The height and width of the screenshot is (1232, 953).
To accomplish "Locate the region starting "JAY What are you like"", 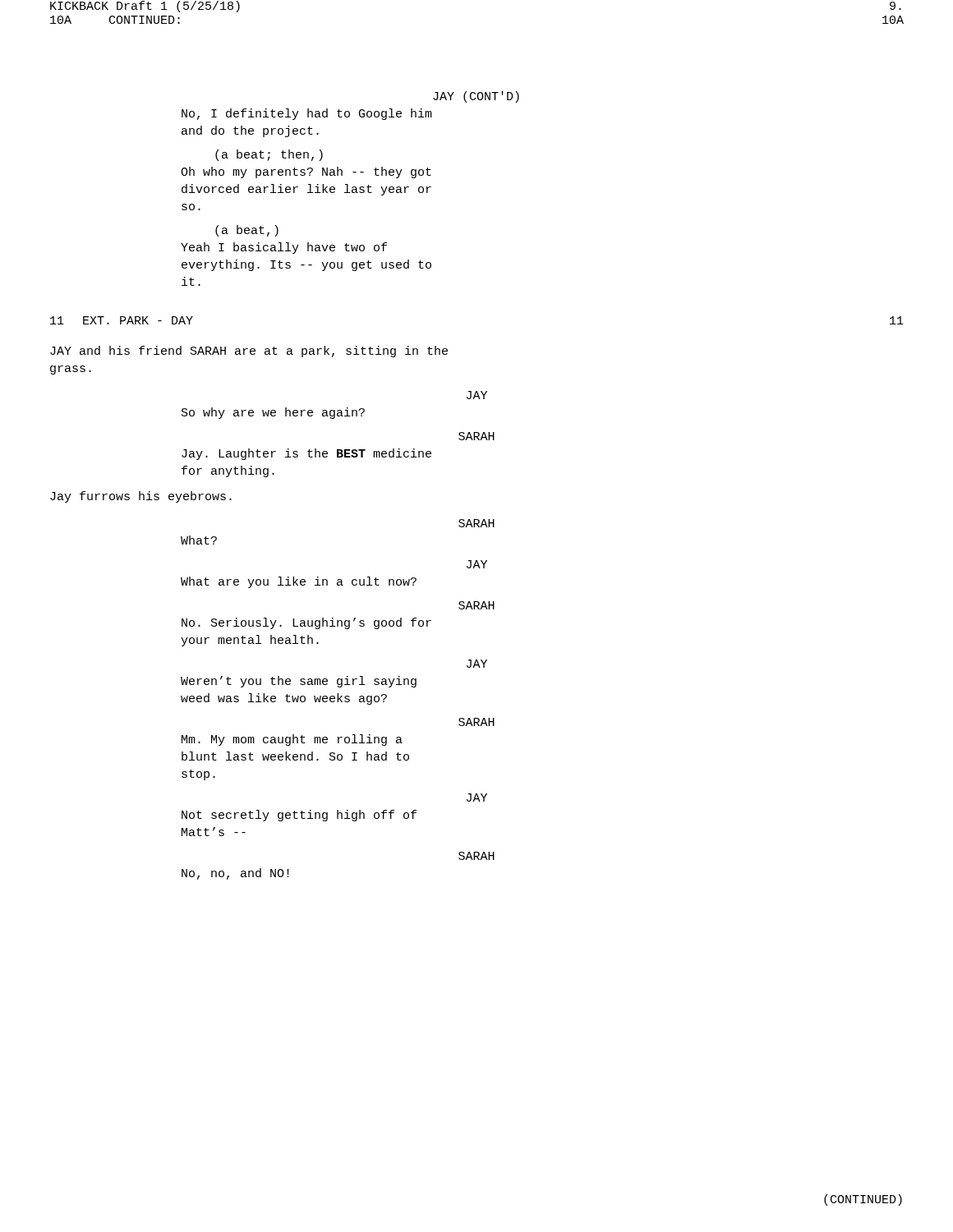I will (x=476, y=575).
